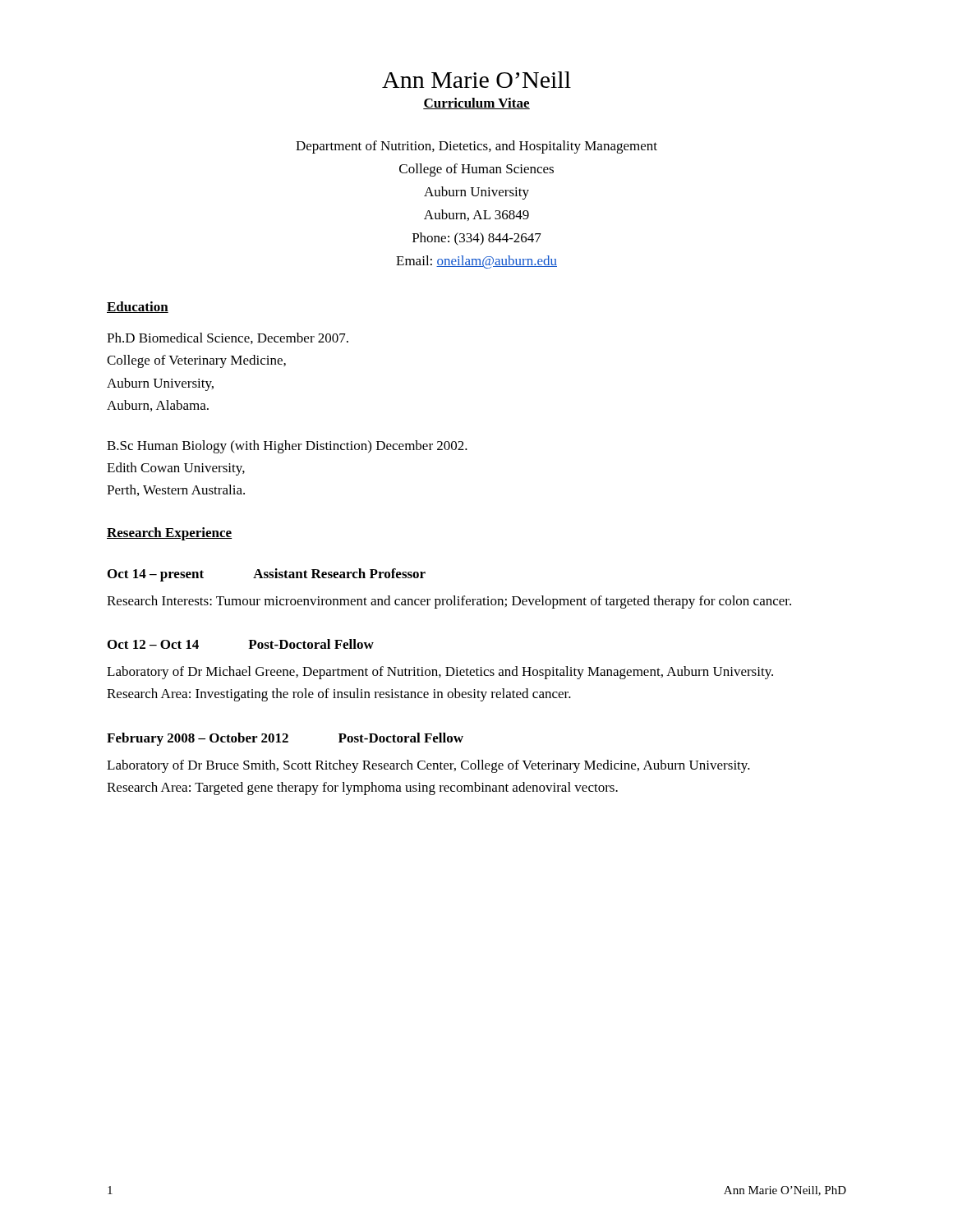Locate the text block containing "Oct 12 – Oct"
This screenshot has height=1232, width=953.
click(476, 667)
